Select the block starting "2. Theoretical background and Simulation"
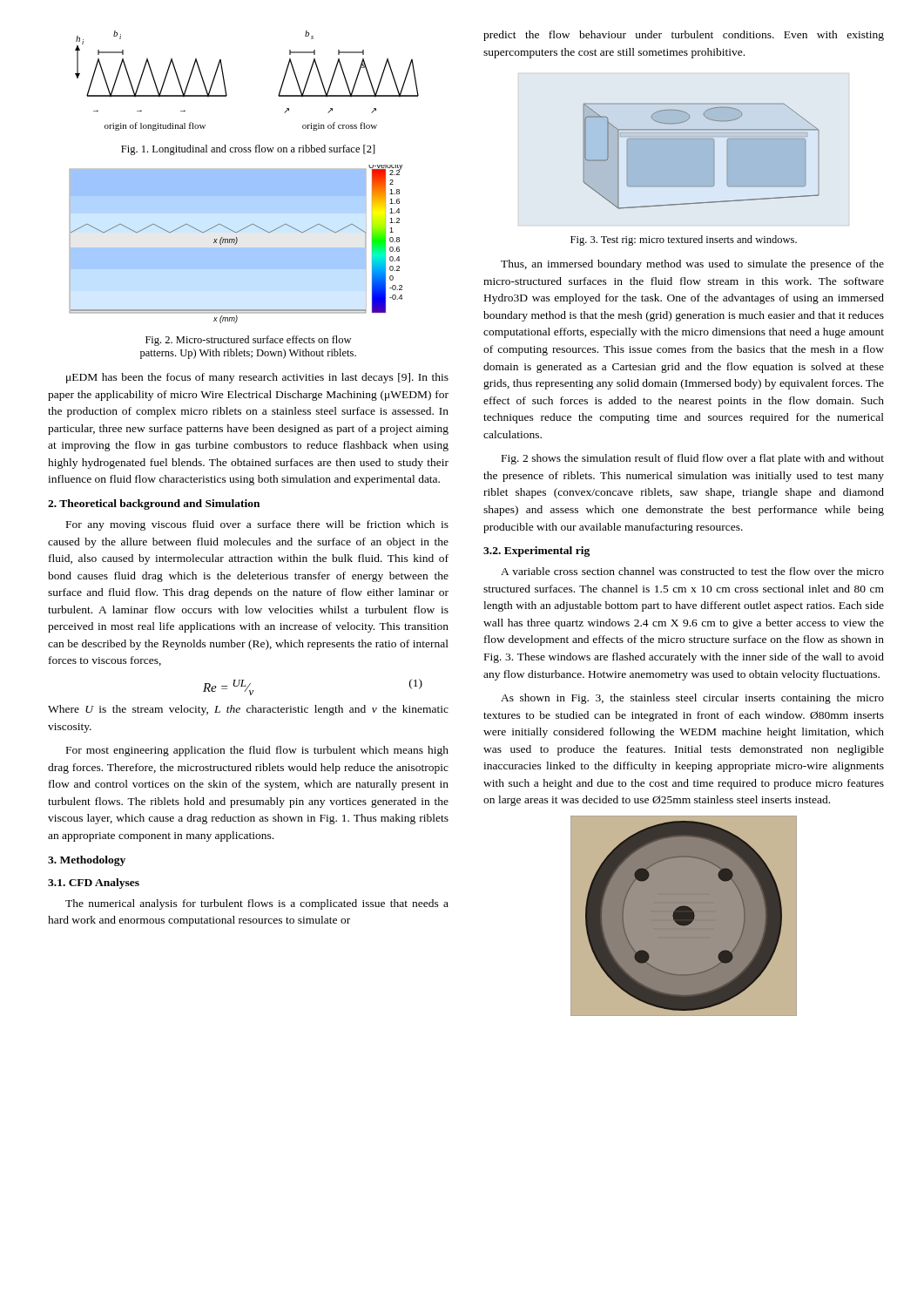 click(x=154, y=503)
